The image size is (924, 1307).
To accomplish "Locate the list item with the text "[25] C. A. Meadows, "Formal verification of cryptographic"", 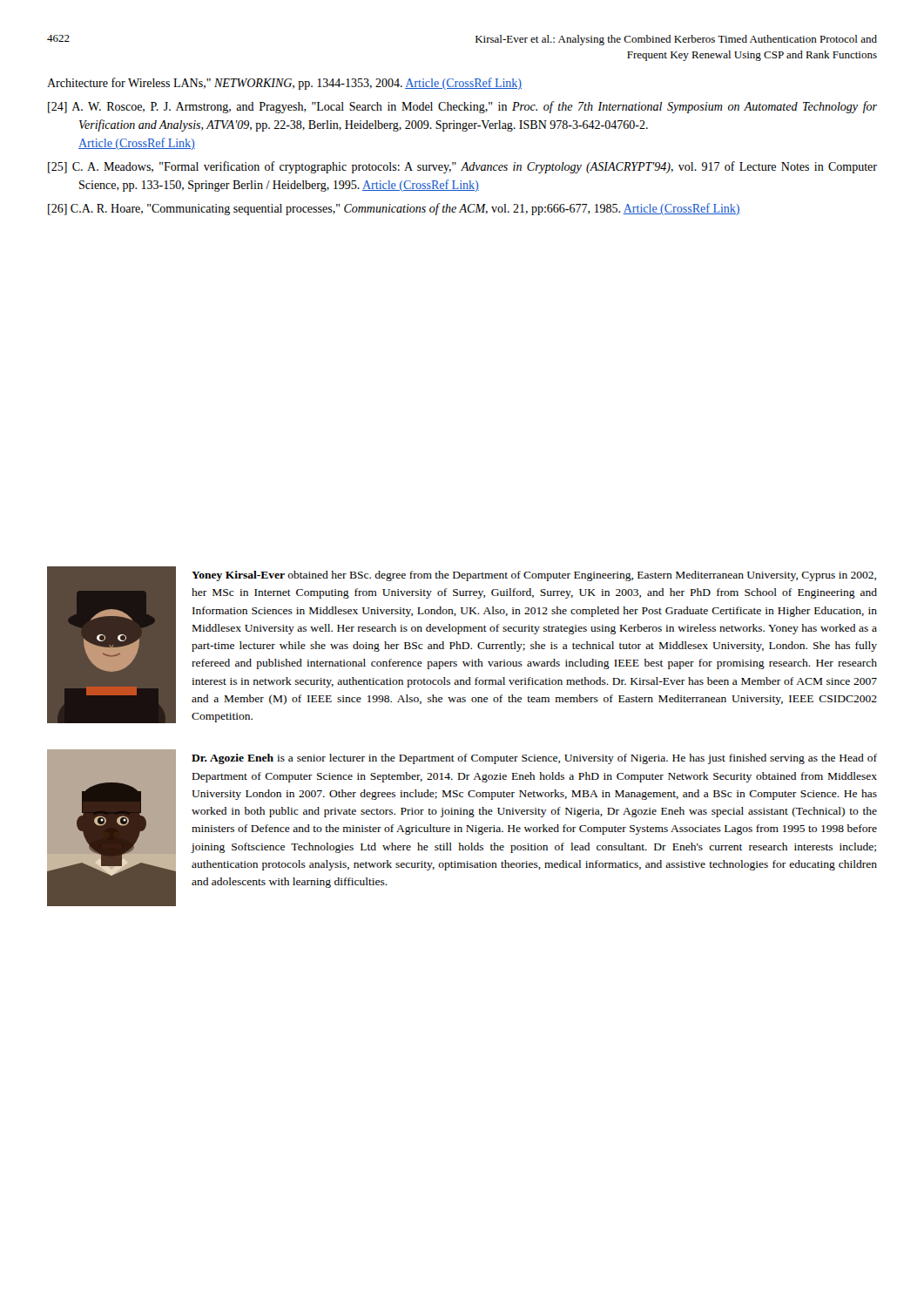I will point(462,176).
